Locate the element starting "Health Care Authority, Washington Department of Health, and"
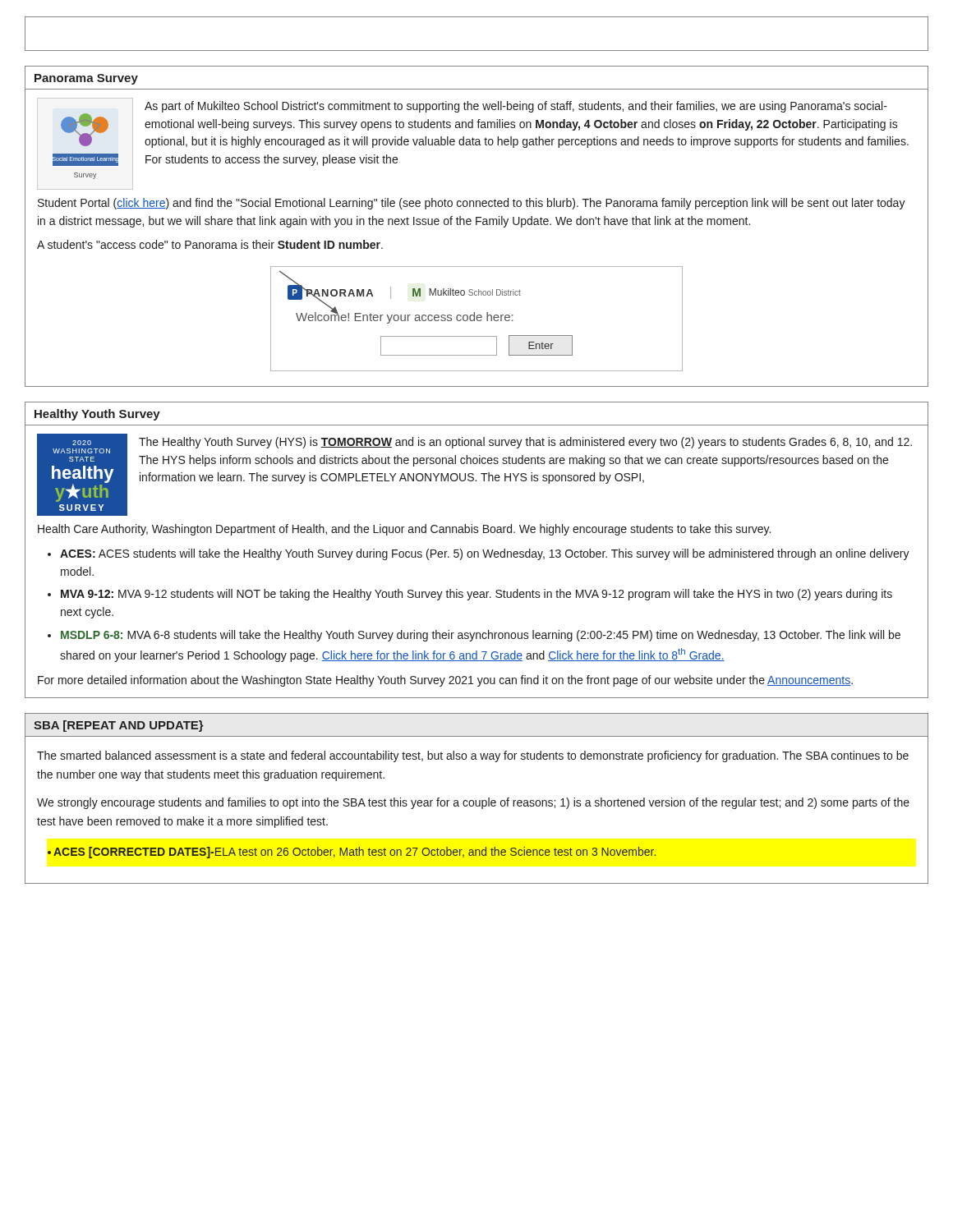 [404, 529]
